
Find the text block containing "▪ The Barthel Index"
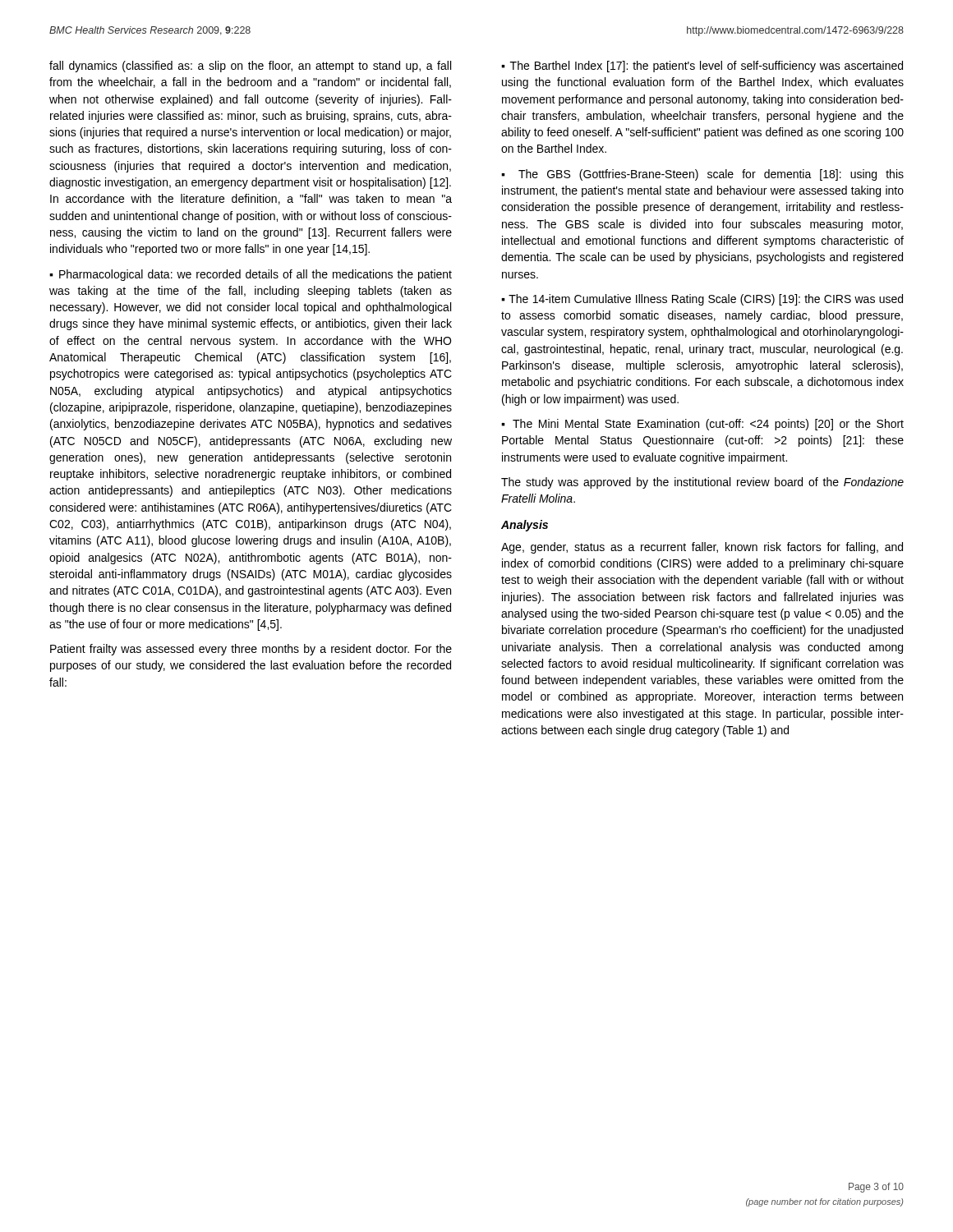point(702,108)
